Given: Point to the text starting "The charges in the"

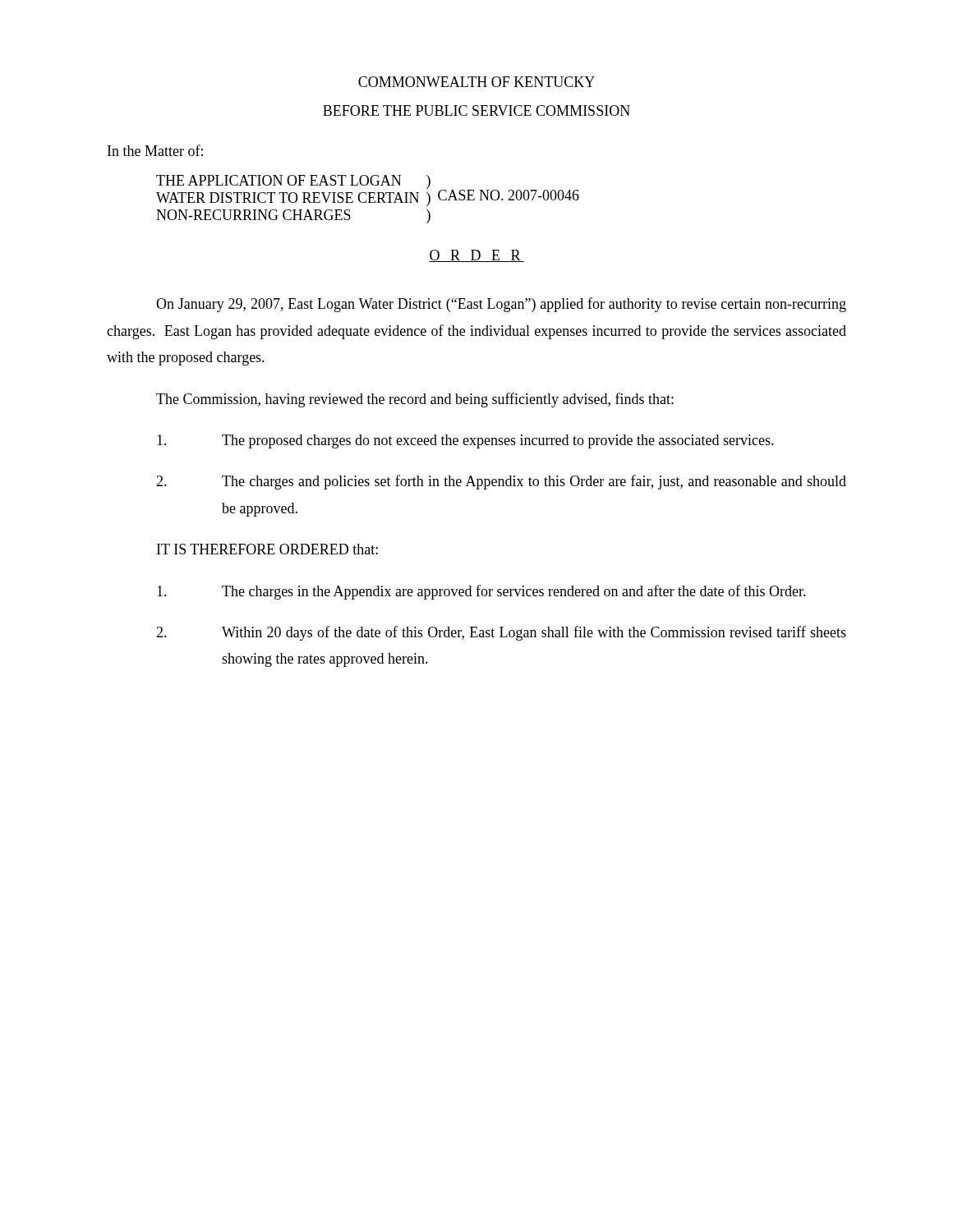Looking at the screenshot, I should tap(476, 591).
